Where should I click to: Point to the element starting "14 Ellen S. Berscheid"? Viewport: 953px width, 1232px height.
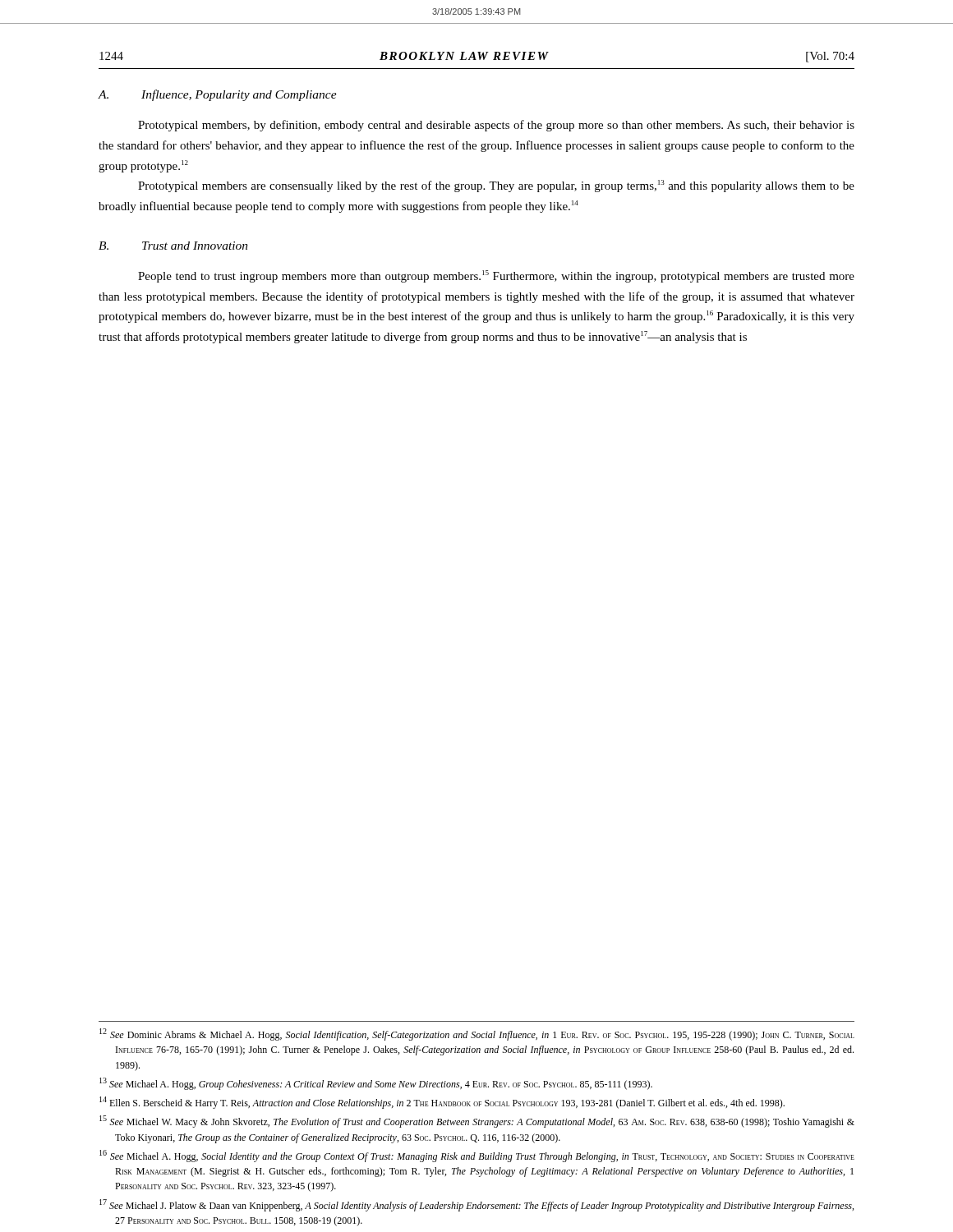(x=442, y=1102)
